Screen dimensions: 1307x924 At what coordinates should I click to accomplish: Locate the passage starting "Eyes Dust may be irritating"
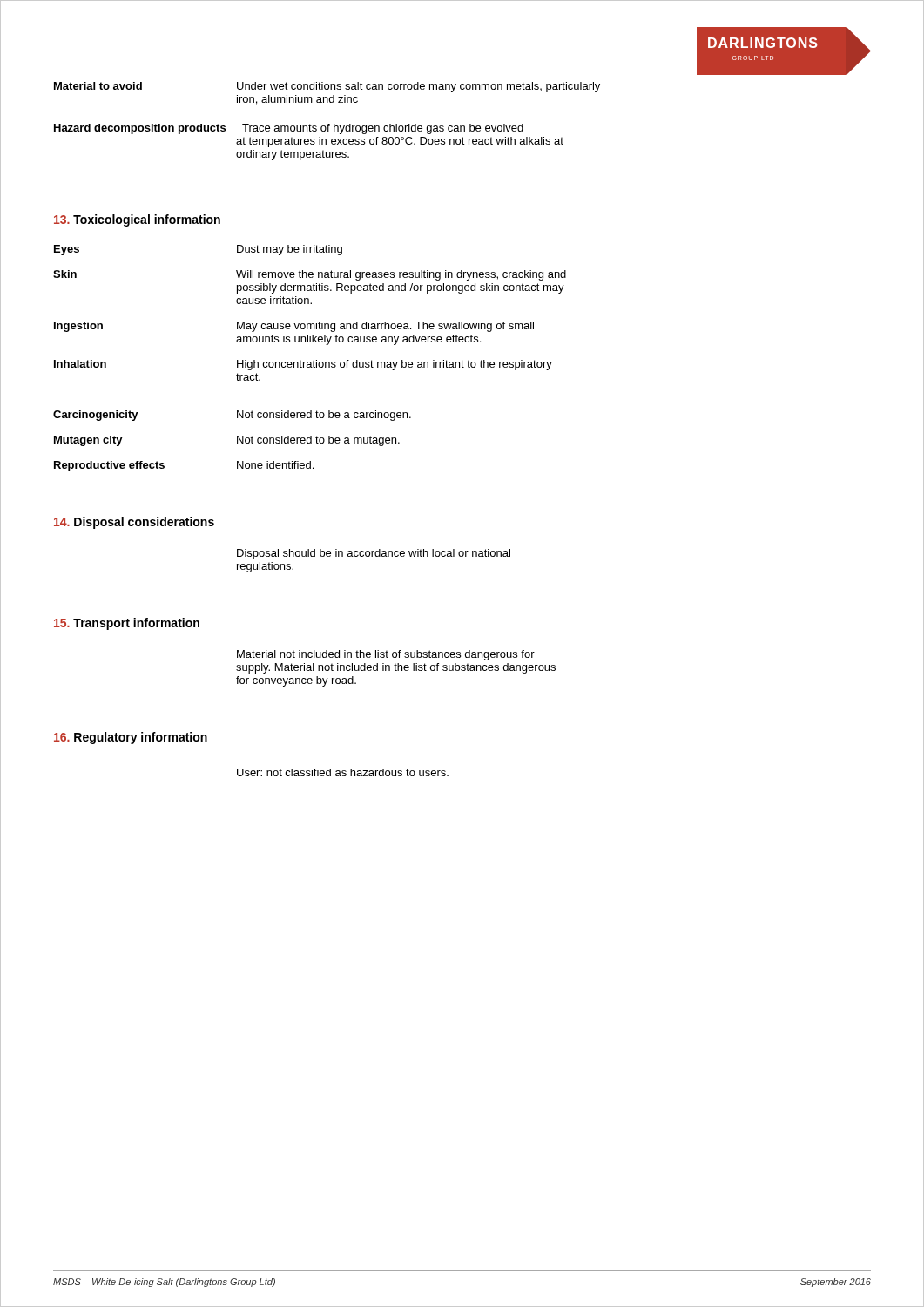click(x=67, y=250)
